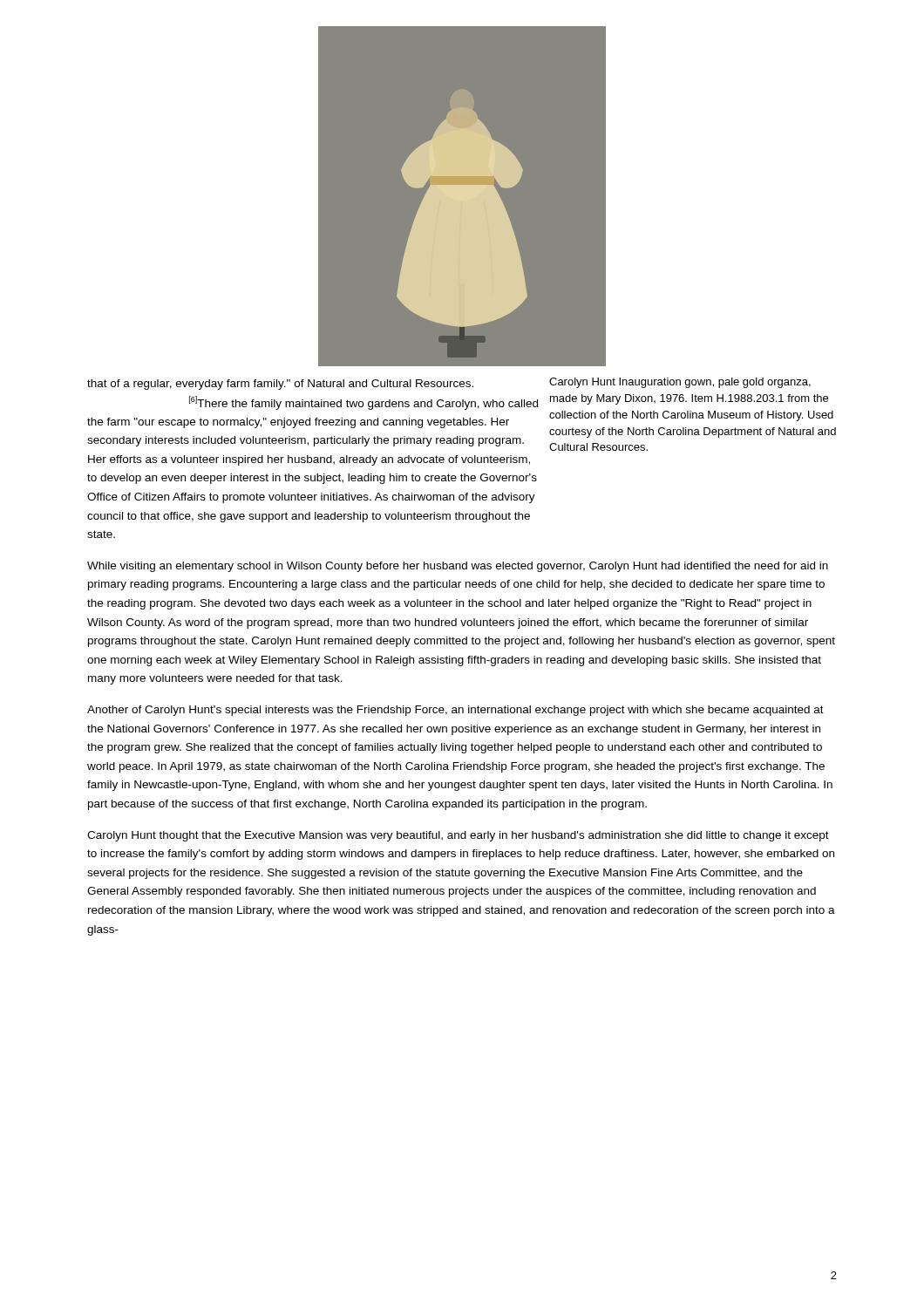This screenshot has width=924, height=1308.
Task: Locate the photo
Action: tap(462, 198)
